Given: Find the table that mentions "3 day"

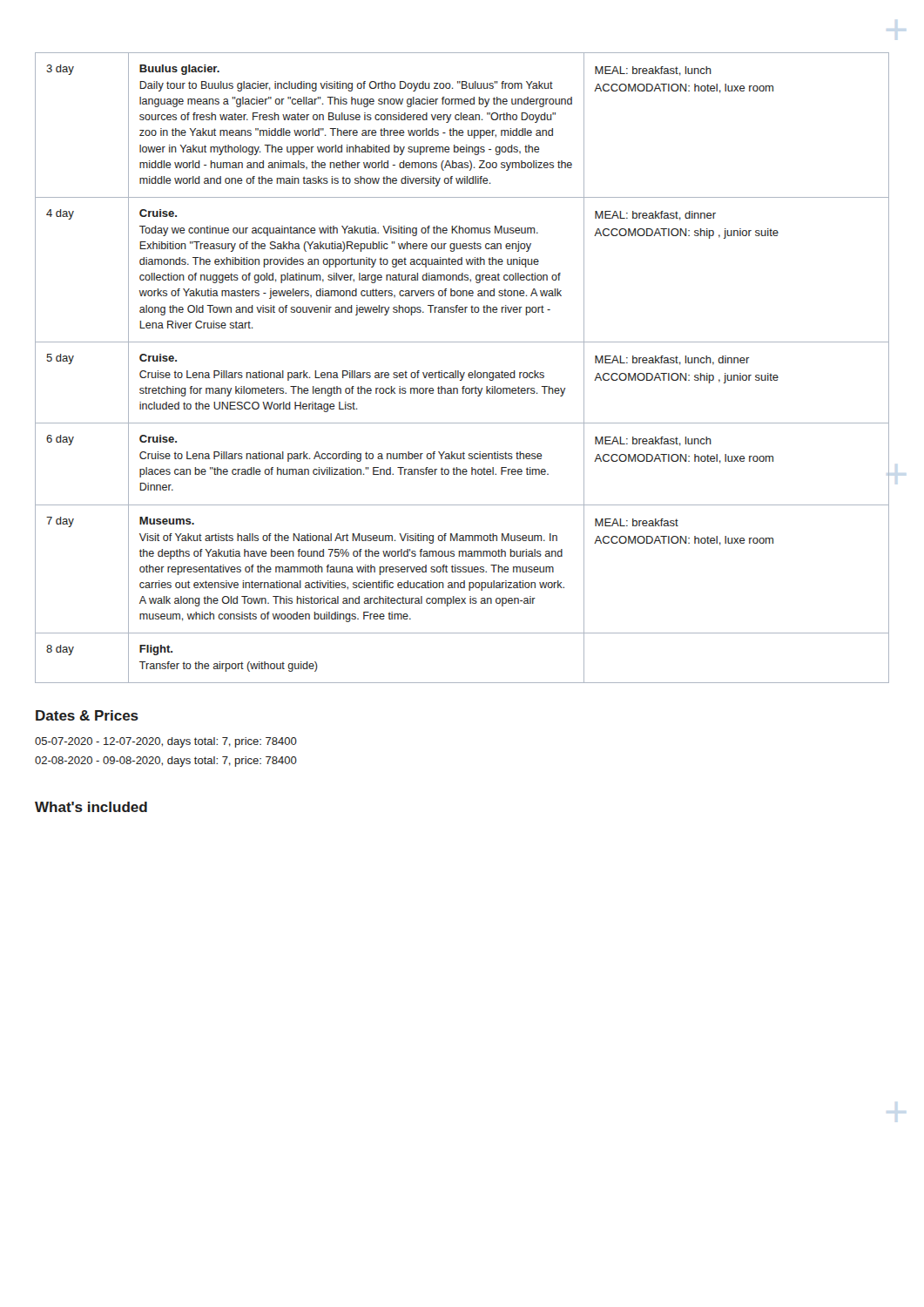Looking at the screenshot, I should [462, 368].
